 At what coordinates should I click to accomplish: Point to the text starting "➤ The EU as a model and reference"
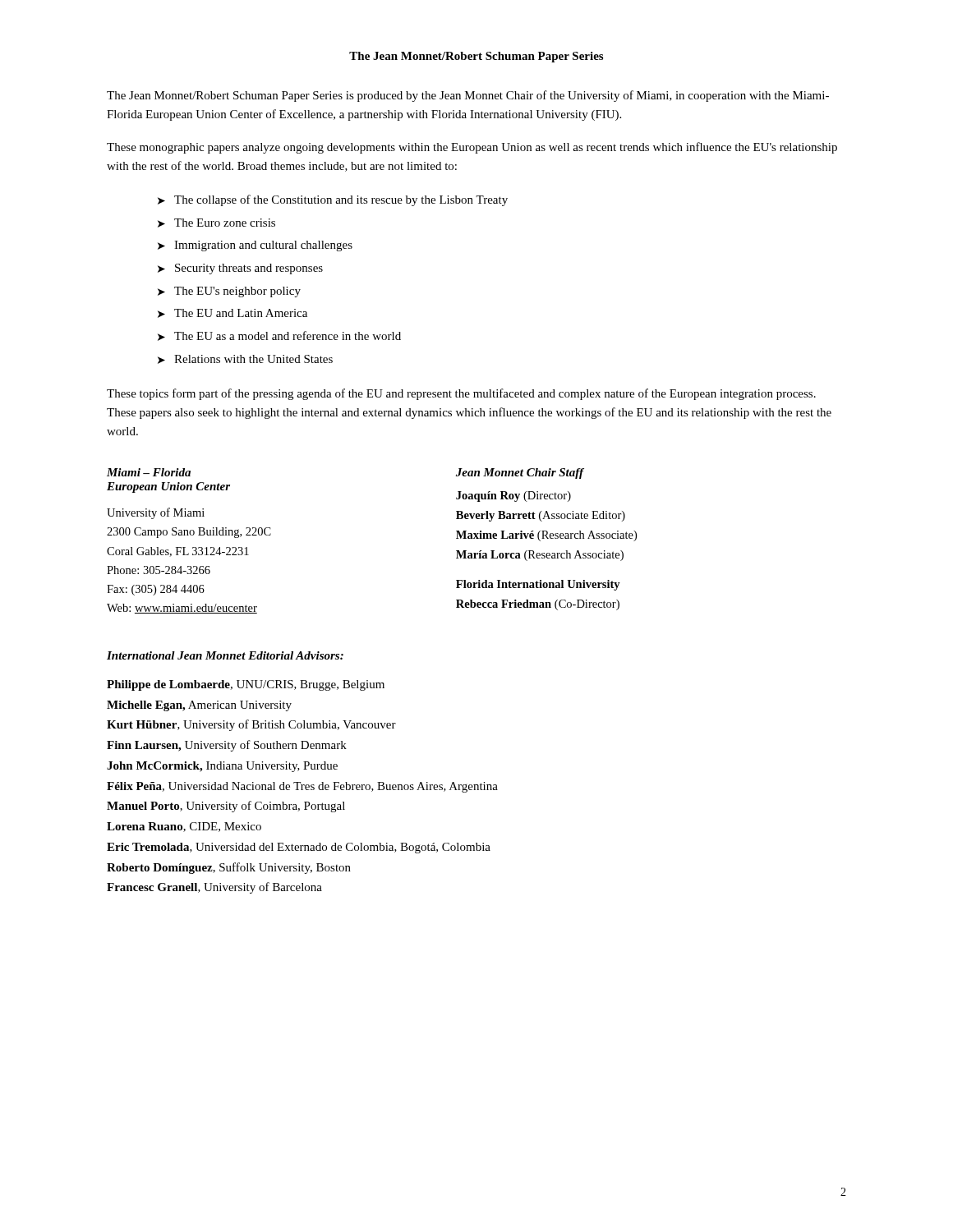tap(279, 337)
